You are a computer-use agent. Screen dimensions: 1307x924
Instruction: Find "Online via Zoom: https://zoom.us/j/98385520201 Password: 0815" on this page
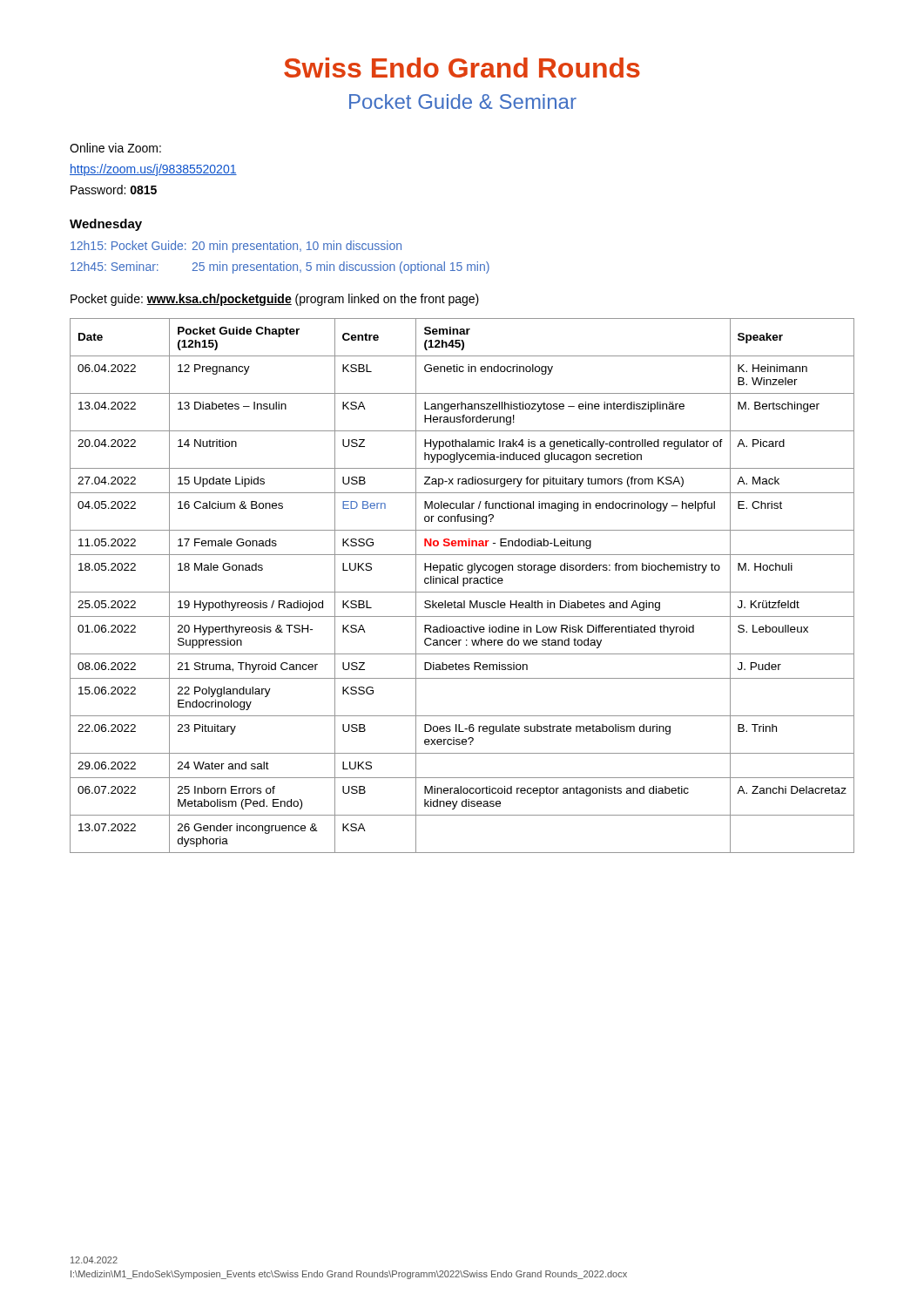[153, 169]
